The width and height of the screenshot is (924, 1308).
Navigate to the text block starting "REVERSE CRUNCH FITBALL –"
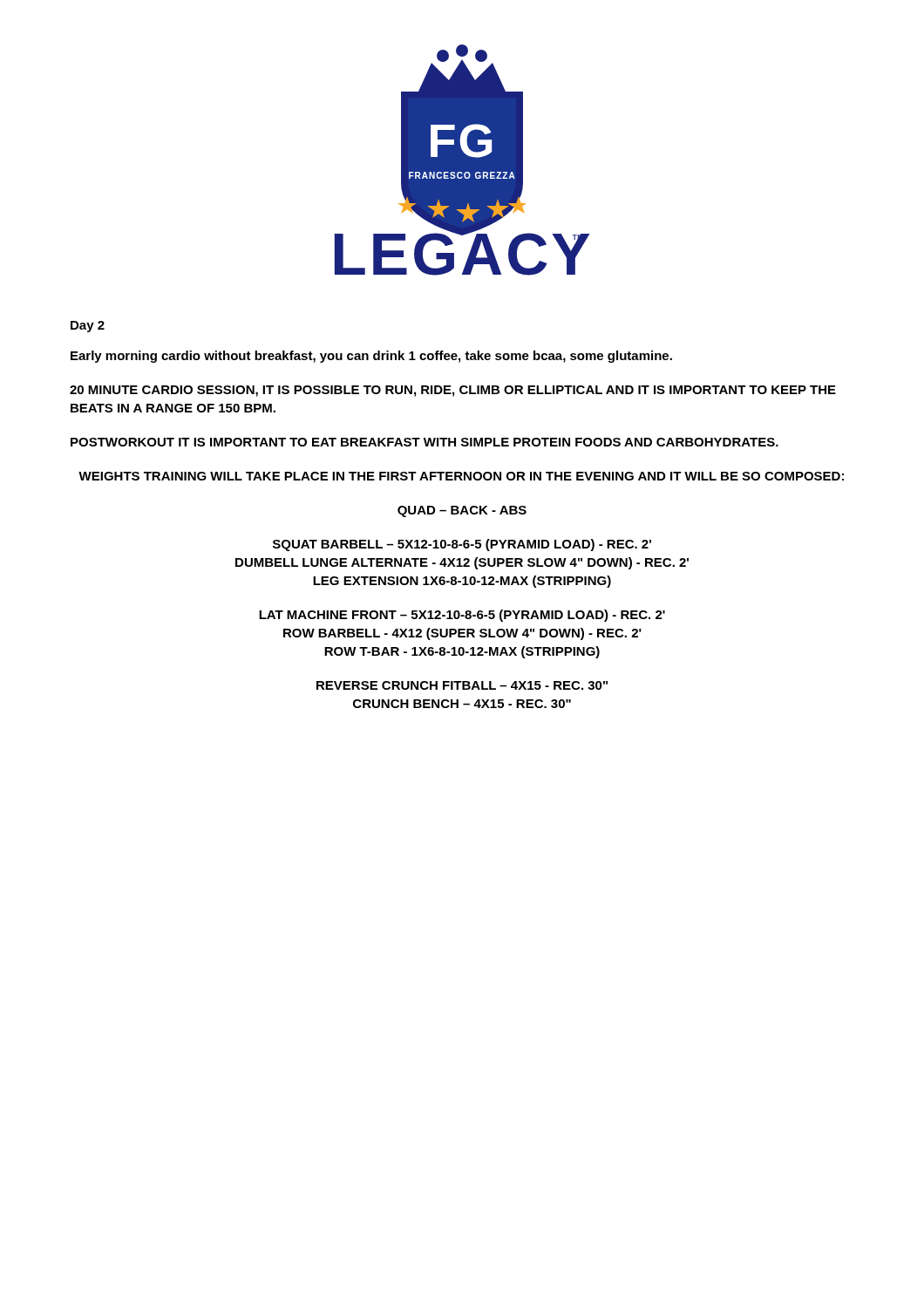[462, 694]
